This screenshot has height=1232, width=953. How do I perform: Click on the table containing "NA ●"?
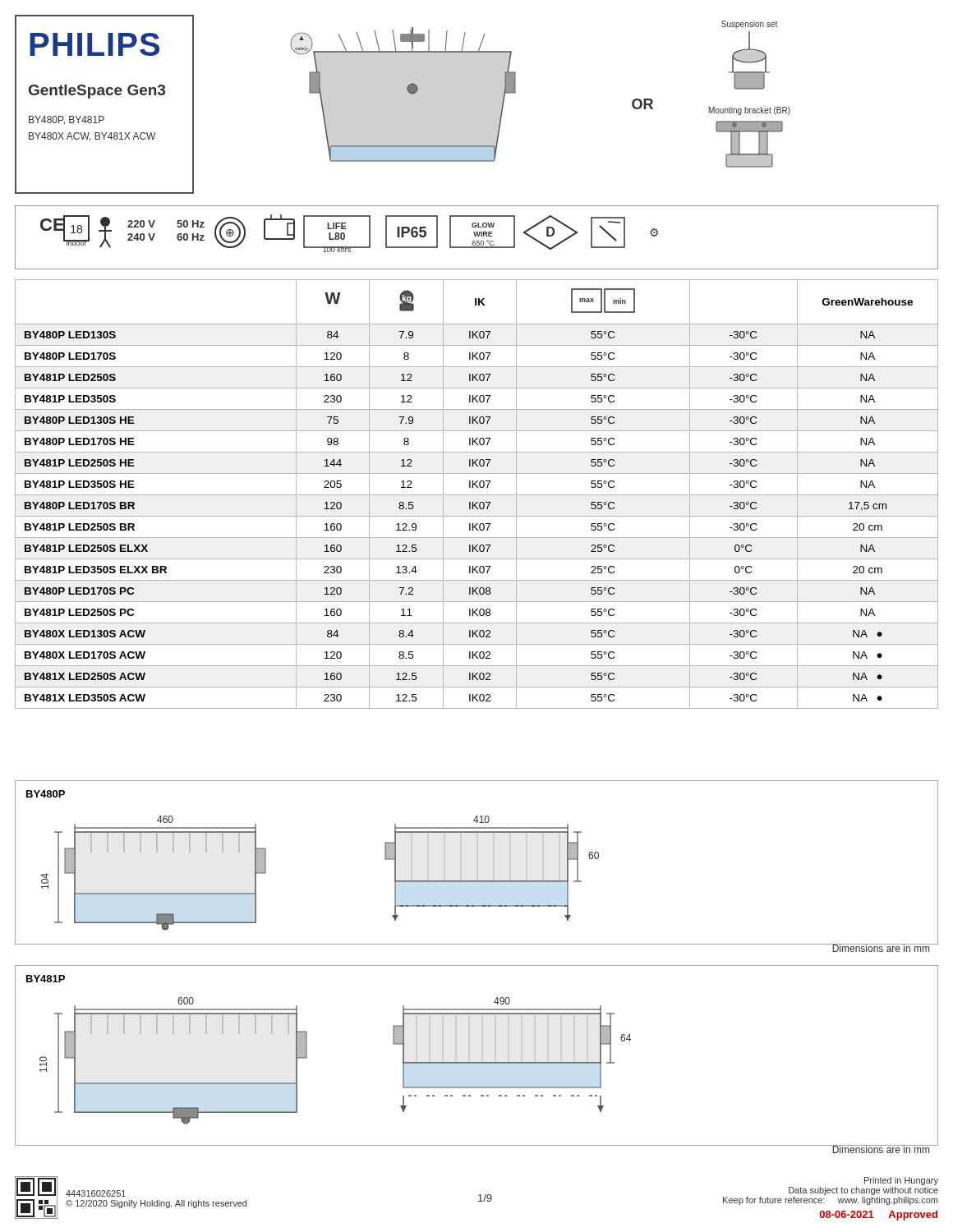tap(476, 494)
